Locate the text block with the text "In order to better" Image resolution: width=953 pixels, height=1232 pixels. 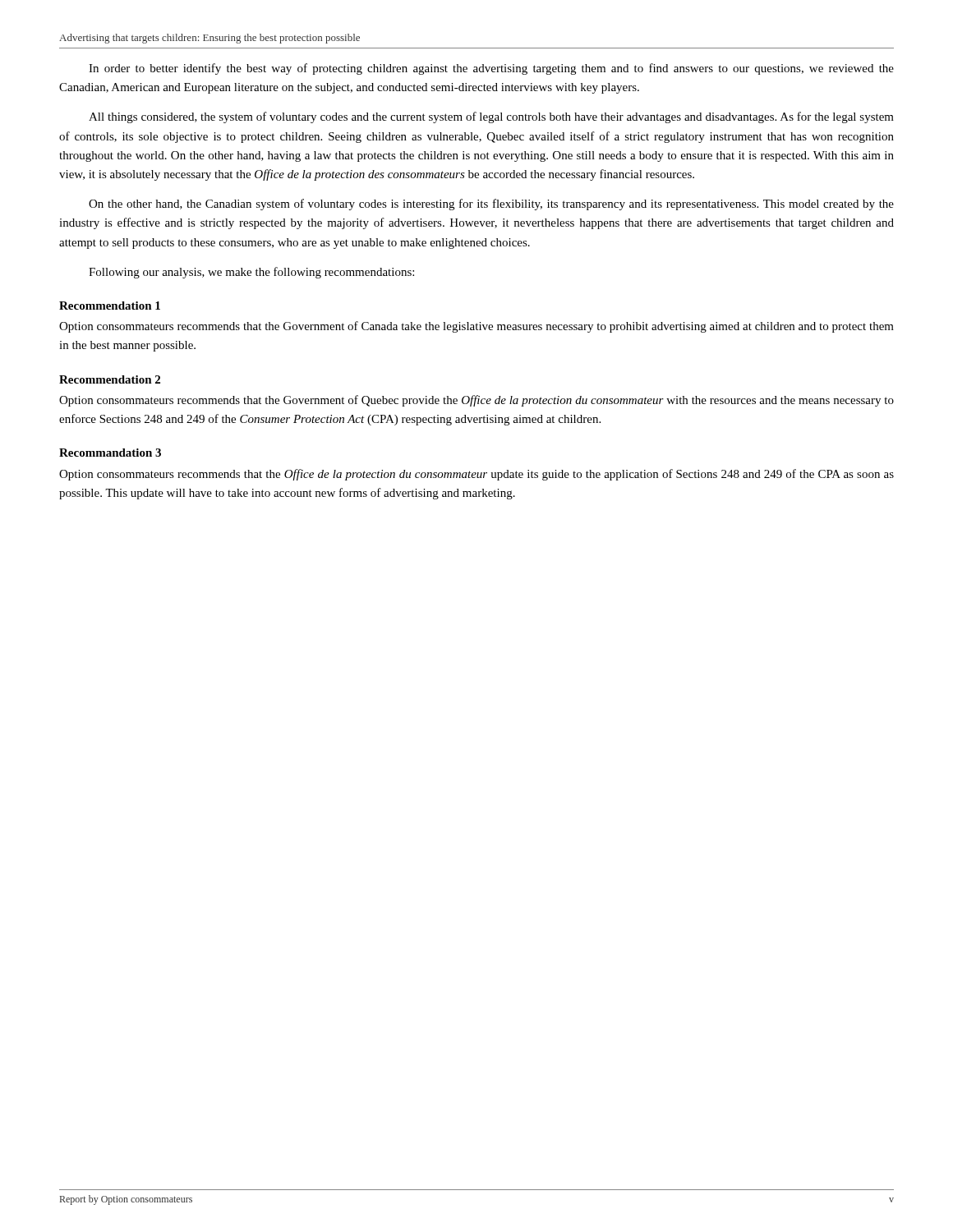coord(476,78)
